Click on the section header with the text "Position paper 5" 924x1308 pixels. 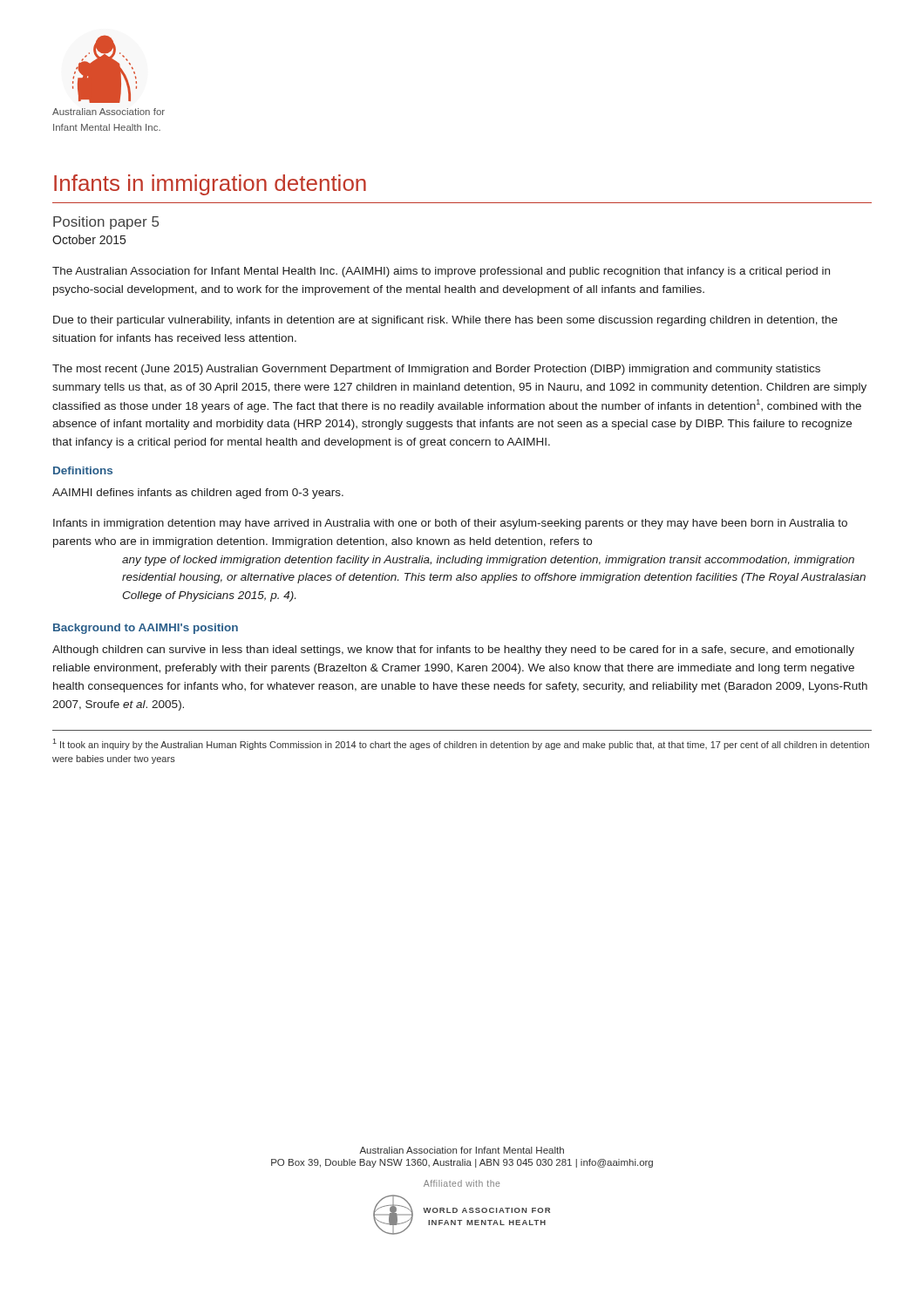click(x=106, y=222)
